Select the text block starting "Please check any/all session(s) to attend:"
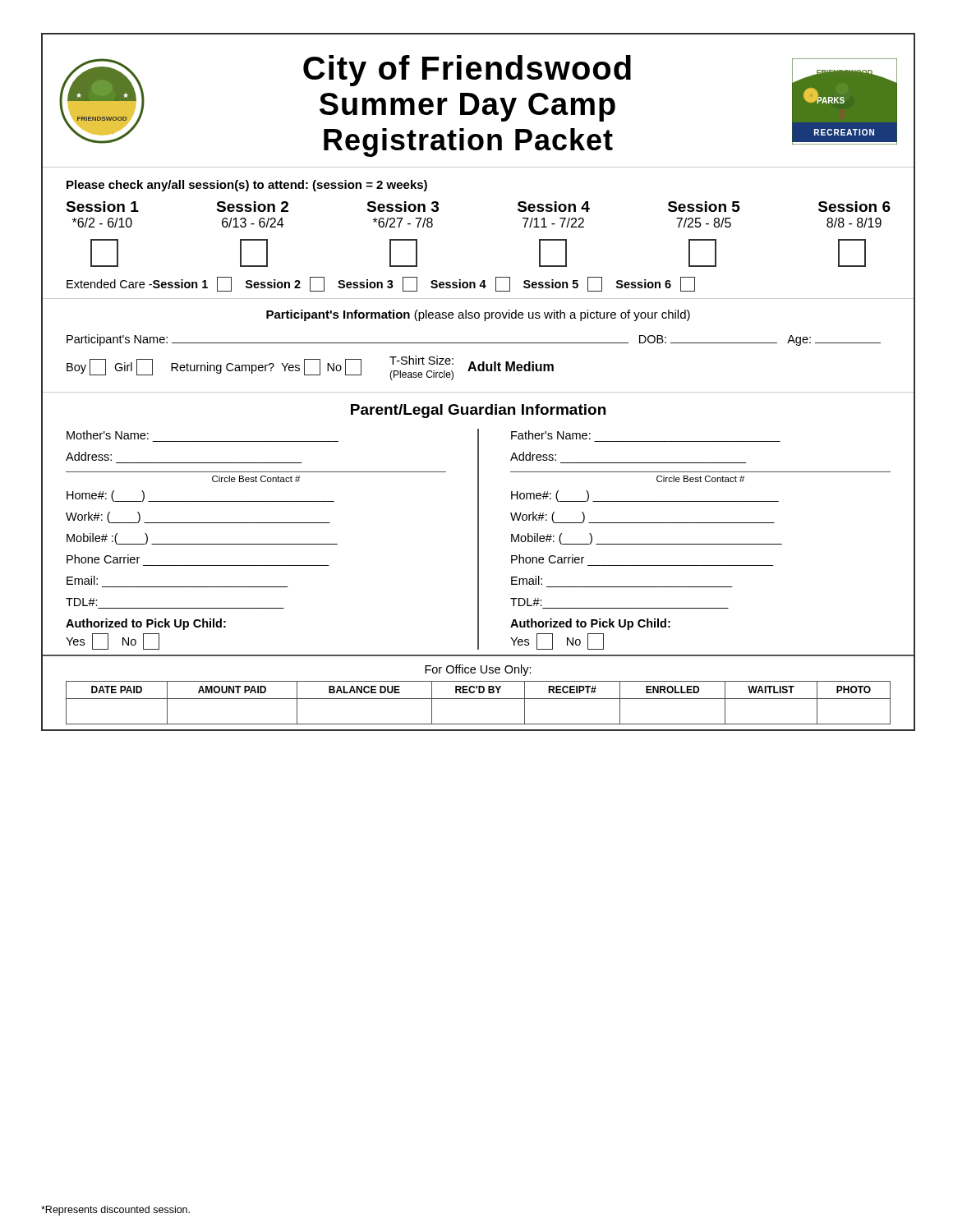953x1232 pixels. pyautogui.click(x=247, y=186)
